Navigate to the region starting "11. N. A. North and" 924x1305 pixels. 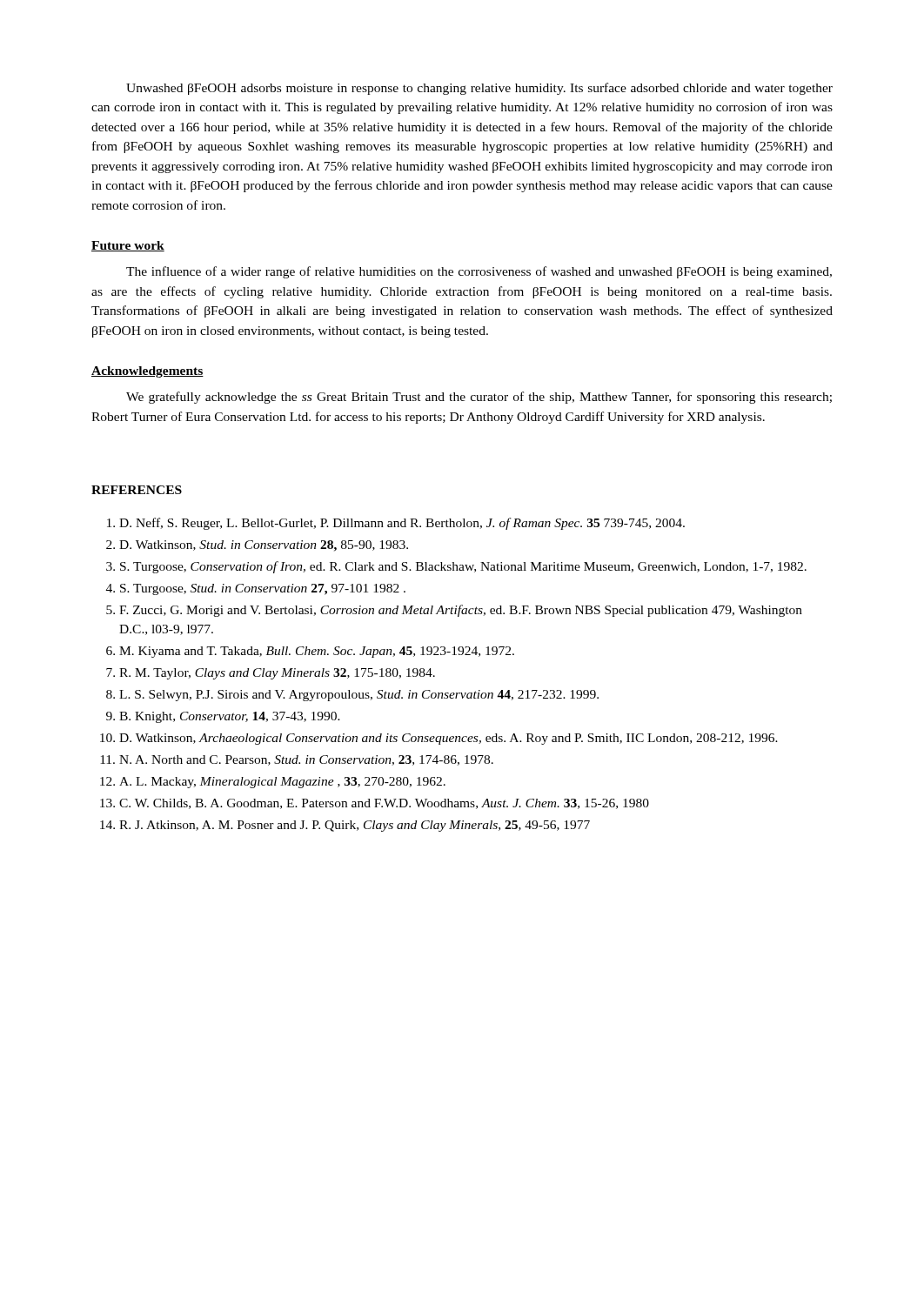[462, 760]
